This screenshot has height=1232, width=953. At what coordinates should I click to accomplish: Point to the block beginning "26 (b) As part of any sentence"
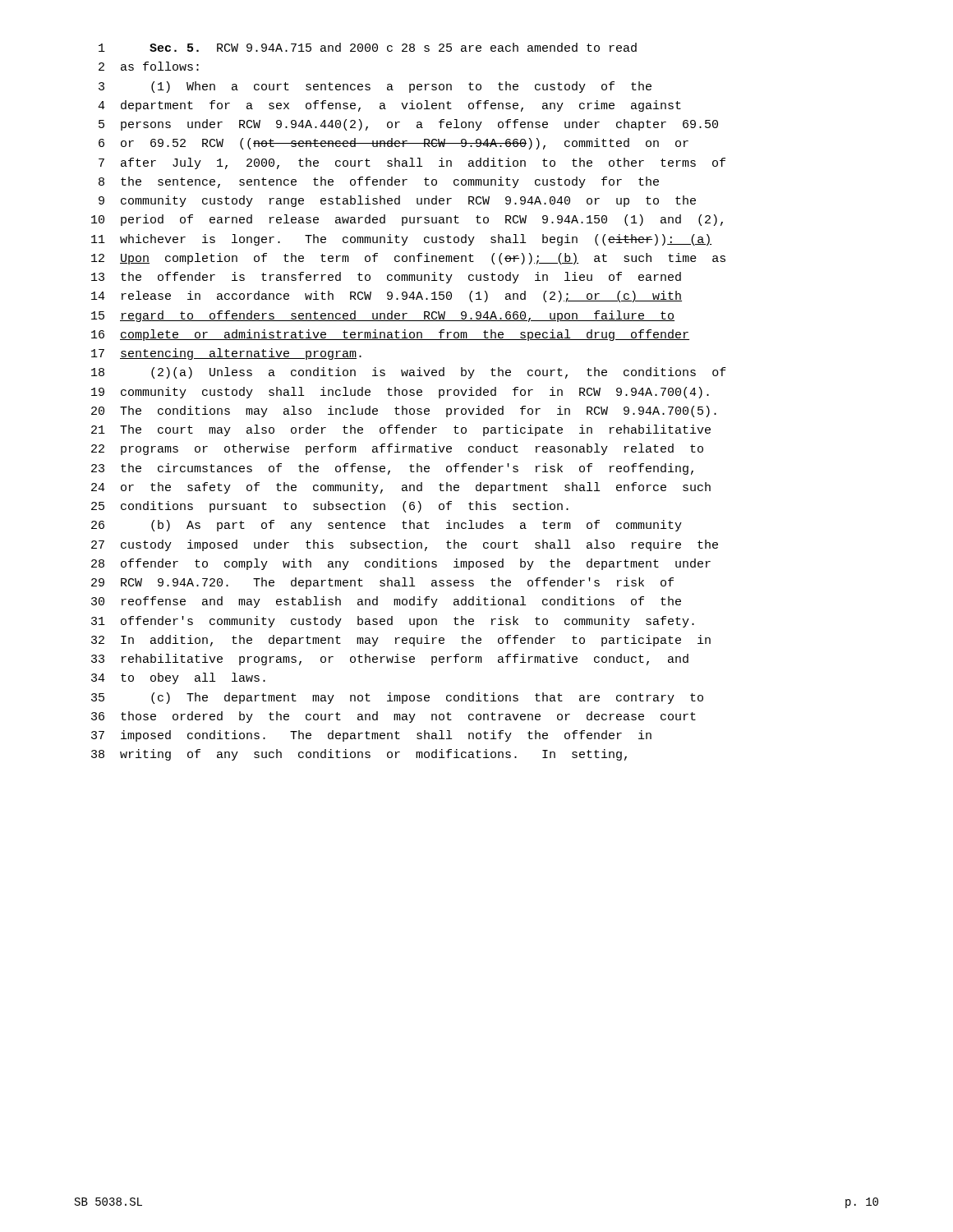click(476, 603)
